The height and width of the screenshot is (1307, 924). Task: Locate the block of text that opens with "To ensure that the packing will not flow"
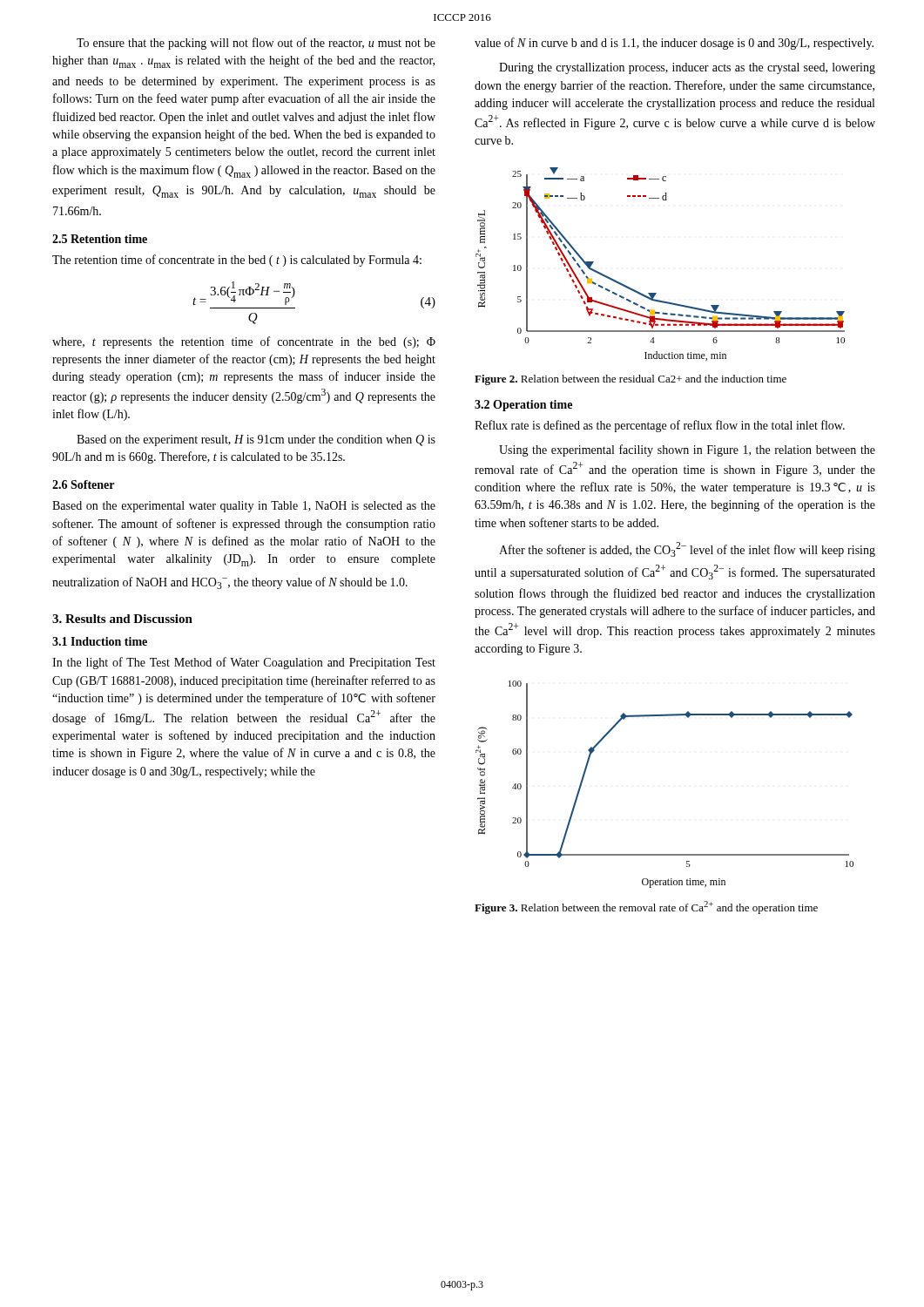tap(244, 128)
